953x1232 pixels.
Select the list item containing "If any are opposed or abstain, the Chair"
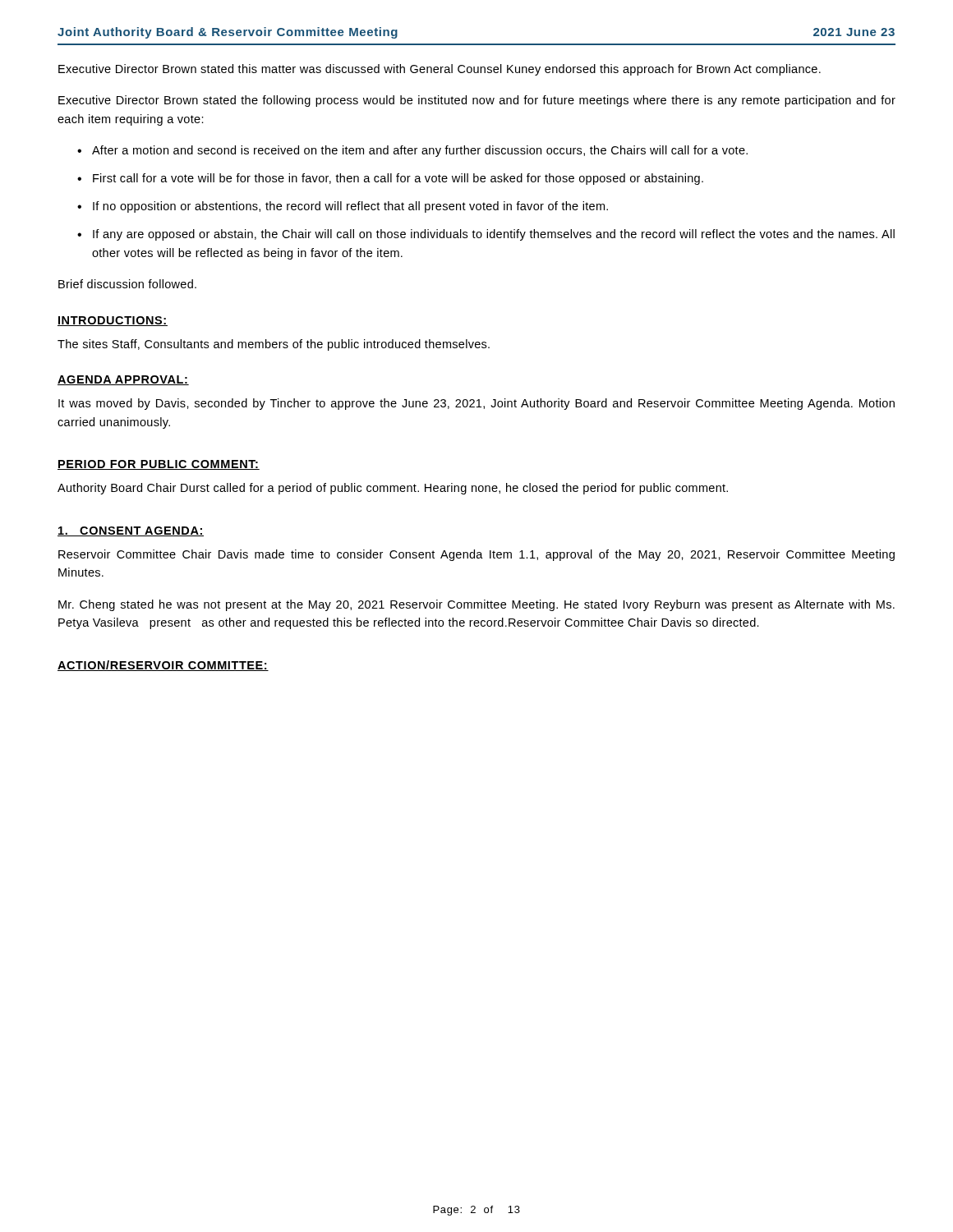[494, 244]
